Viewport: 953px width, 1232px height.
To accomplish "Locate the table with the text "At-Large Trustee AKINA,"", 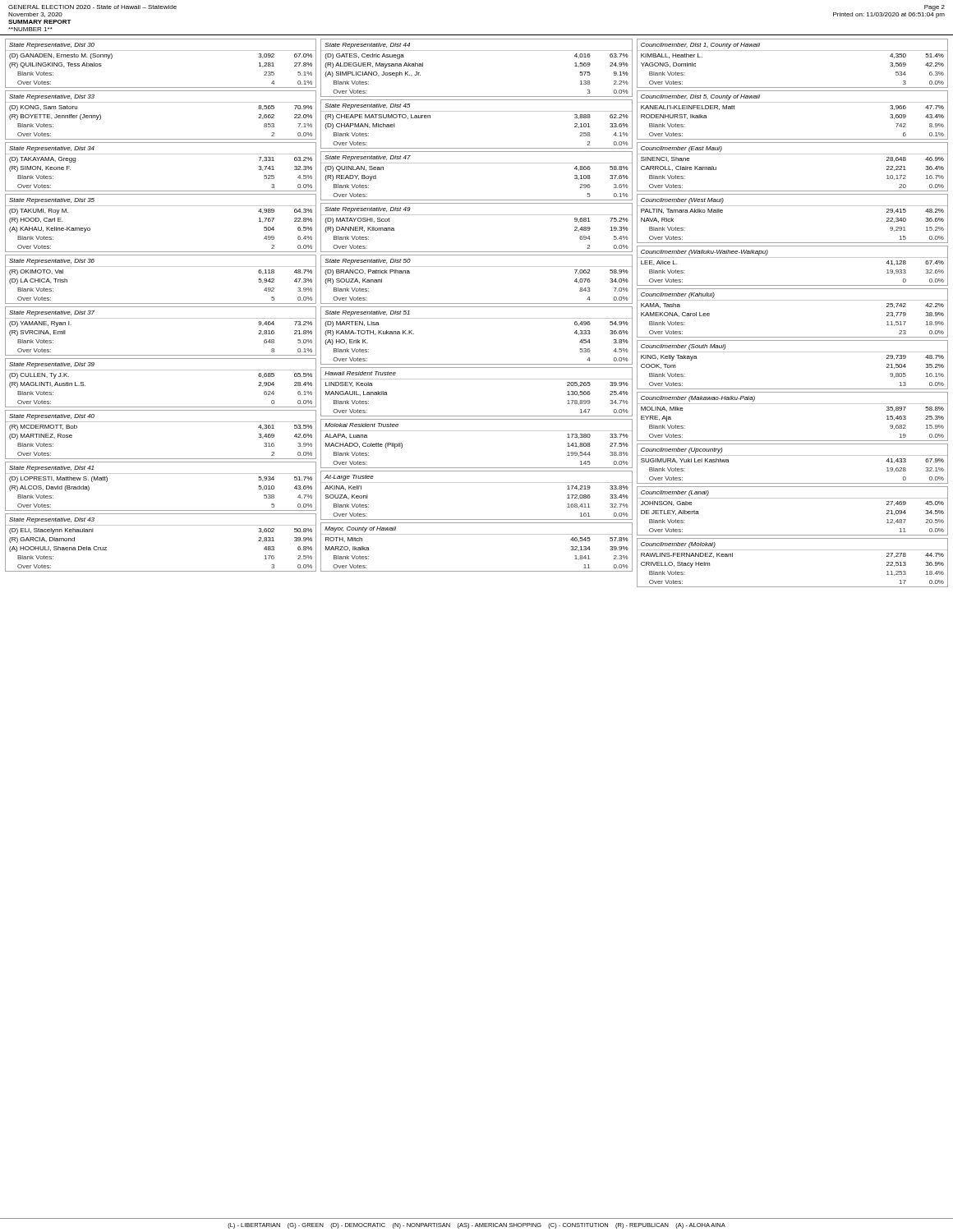I will tap(476, 495).
